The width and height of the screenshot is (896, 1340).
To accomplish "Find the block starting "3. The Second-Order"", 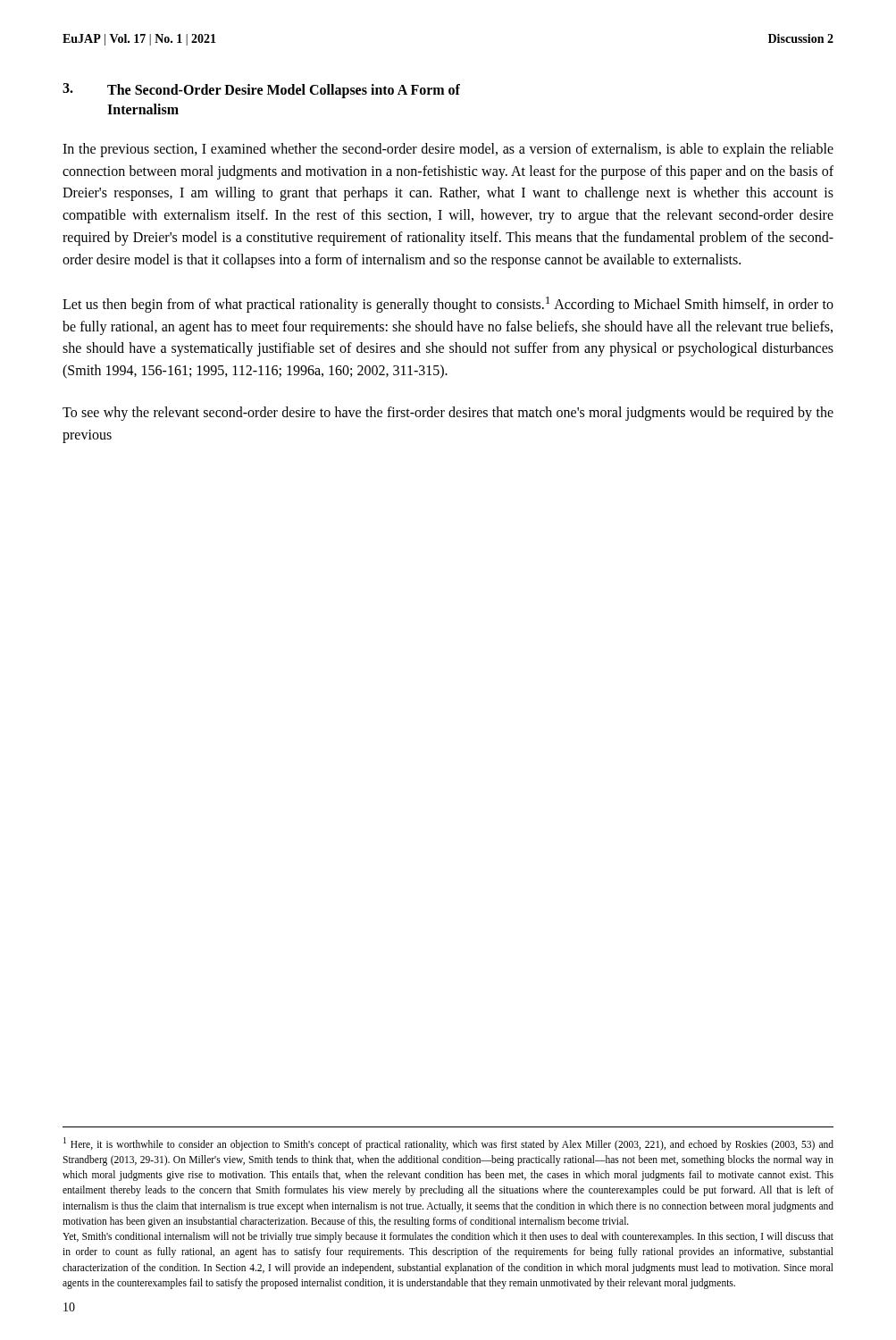I will coord(261,100).
